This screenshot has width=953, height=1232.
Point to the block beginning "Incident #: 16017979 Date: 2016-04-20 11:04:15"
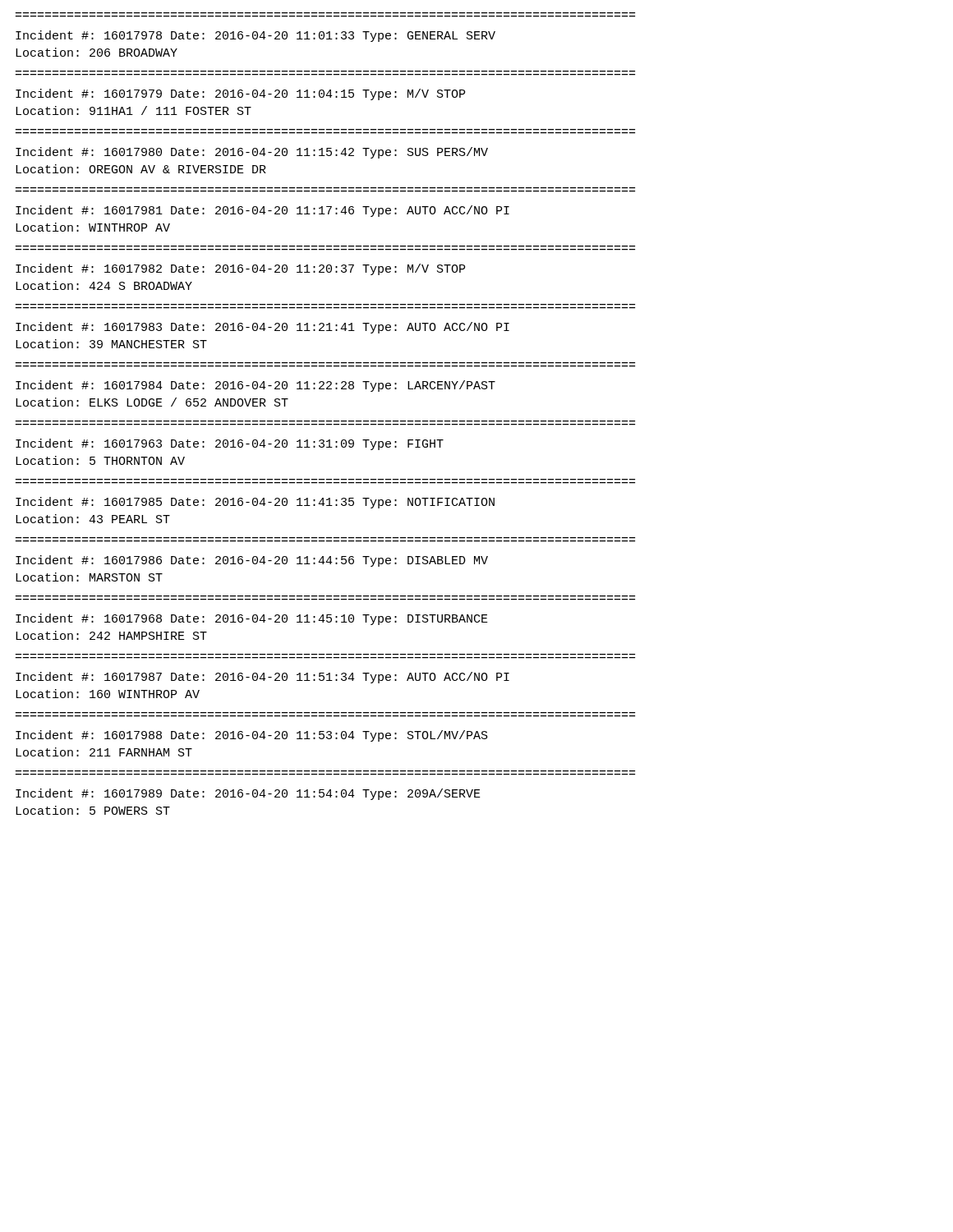point(240,94)
